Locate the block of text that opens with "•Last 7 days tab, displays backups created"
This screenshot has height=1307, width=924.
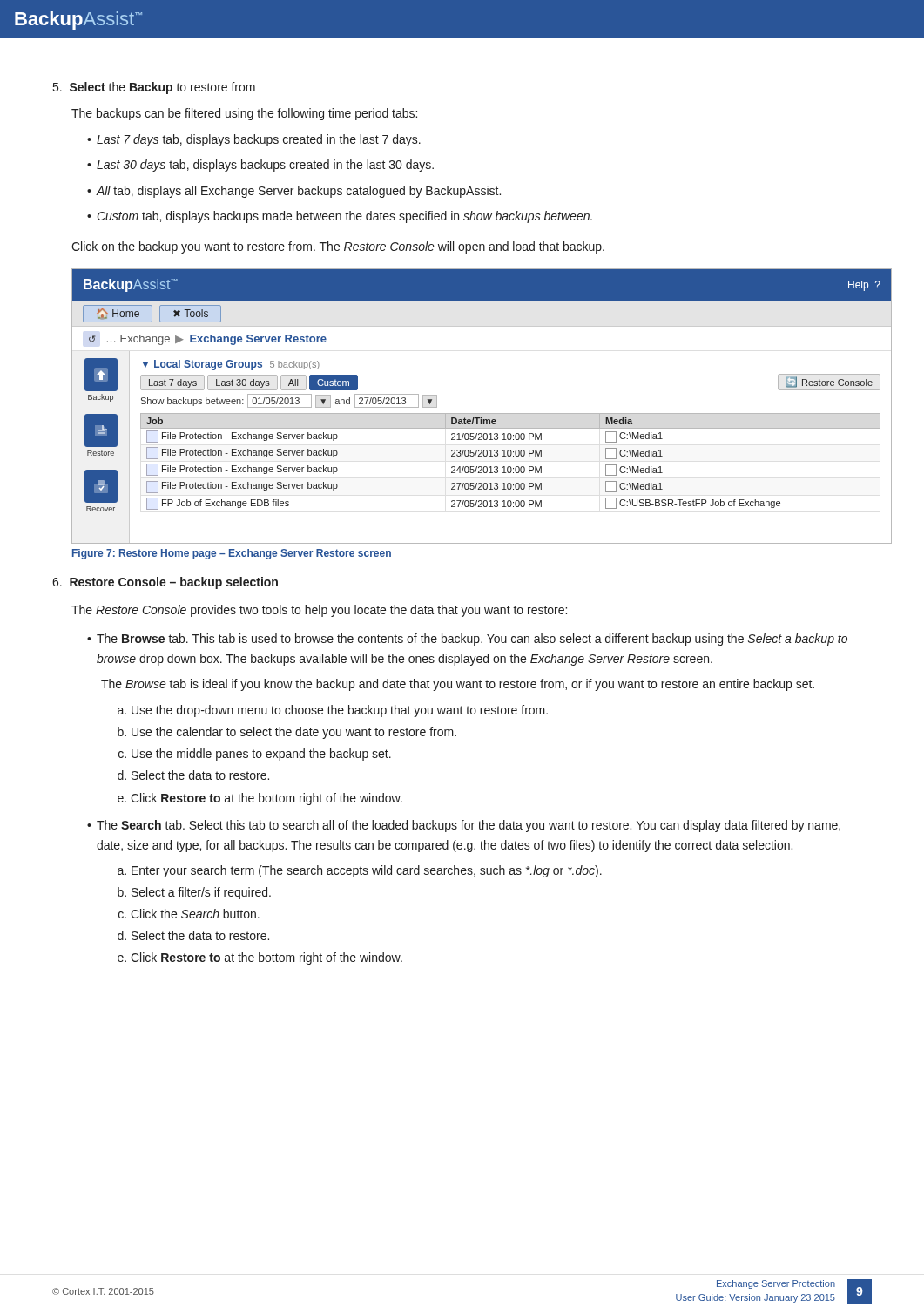pyautogui.click(x=254, y=140)
